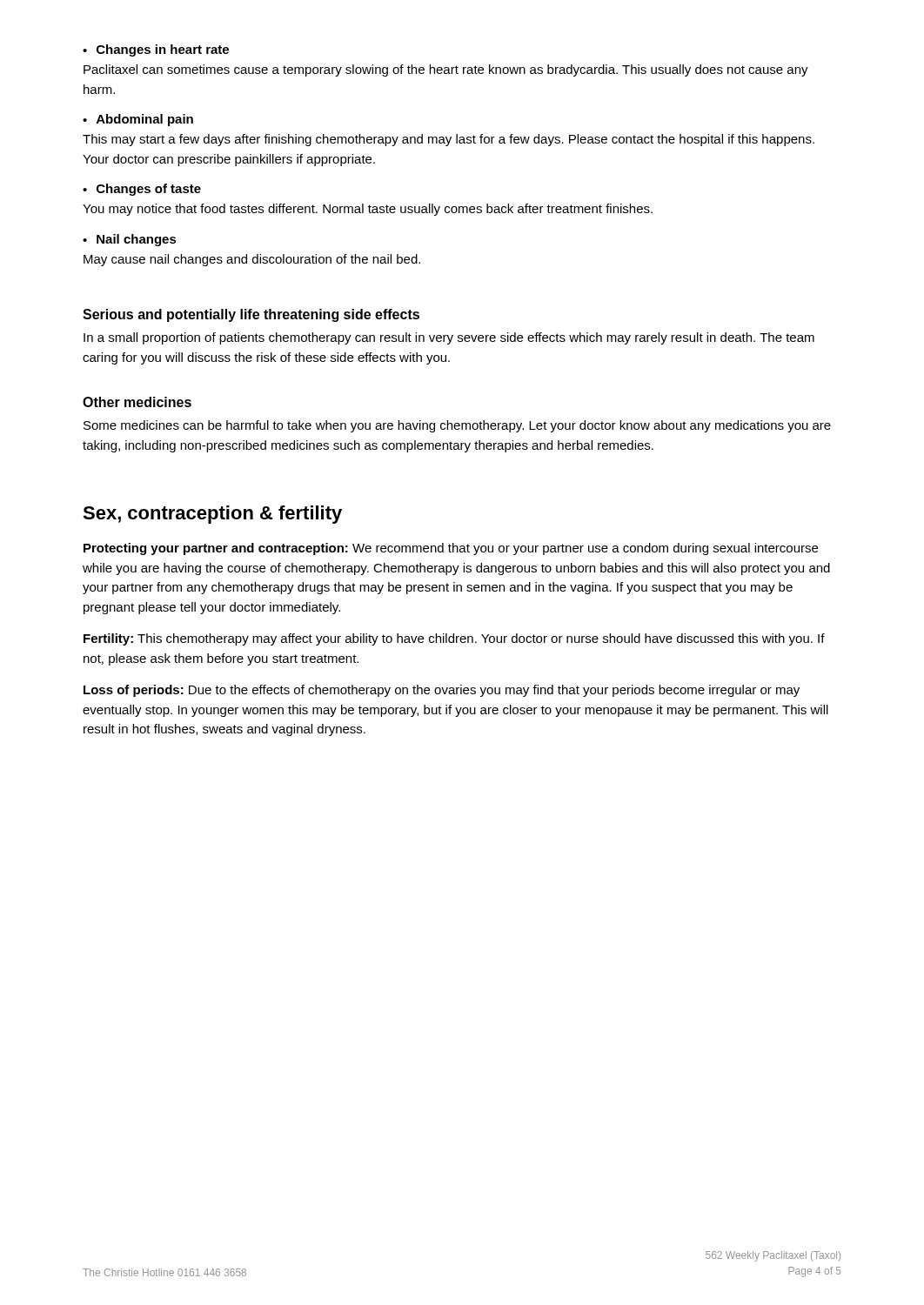Select the element starting "• Changes in heart rate Paclitaxel can"
The width and height of the screenshot is (924, 1305).
tap(462, 70)
